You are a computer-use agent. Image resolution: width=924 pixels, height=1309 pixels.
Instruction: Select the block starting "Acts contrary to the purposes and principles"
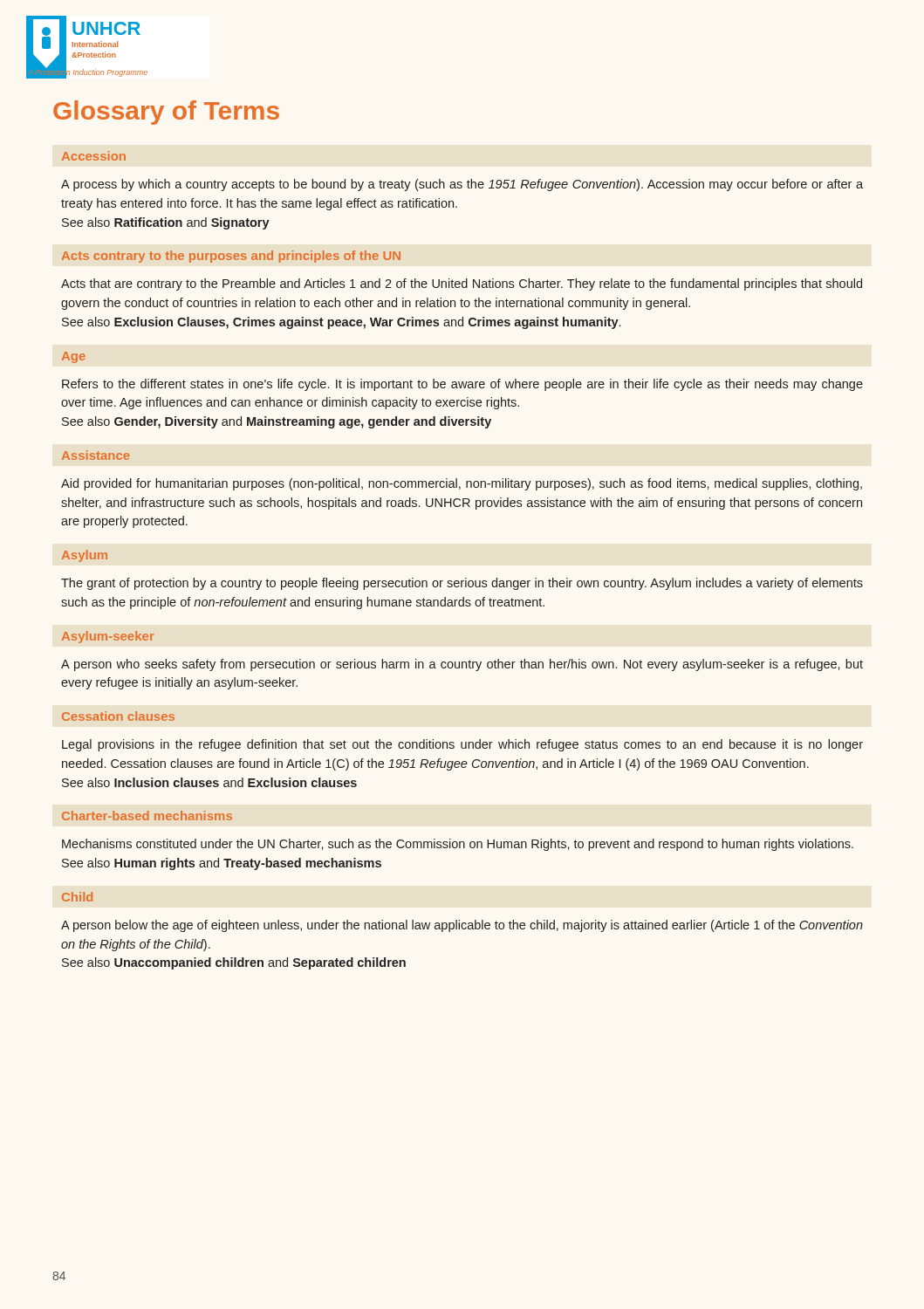click(231, 257)
